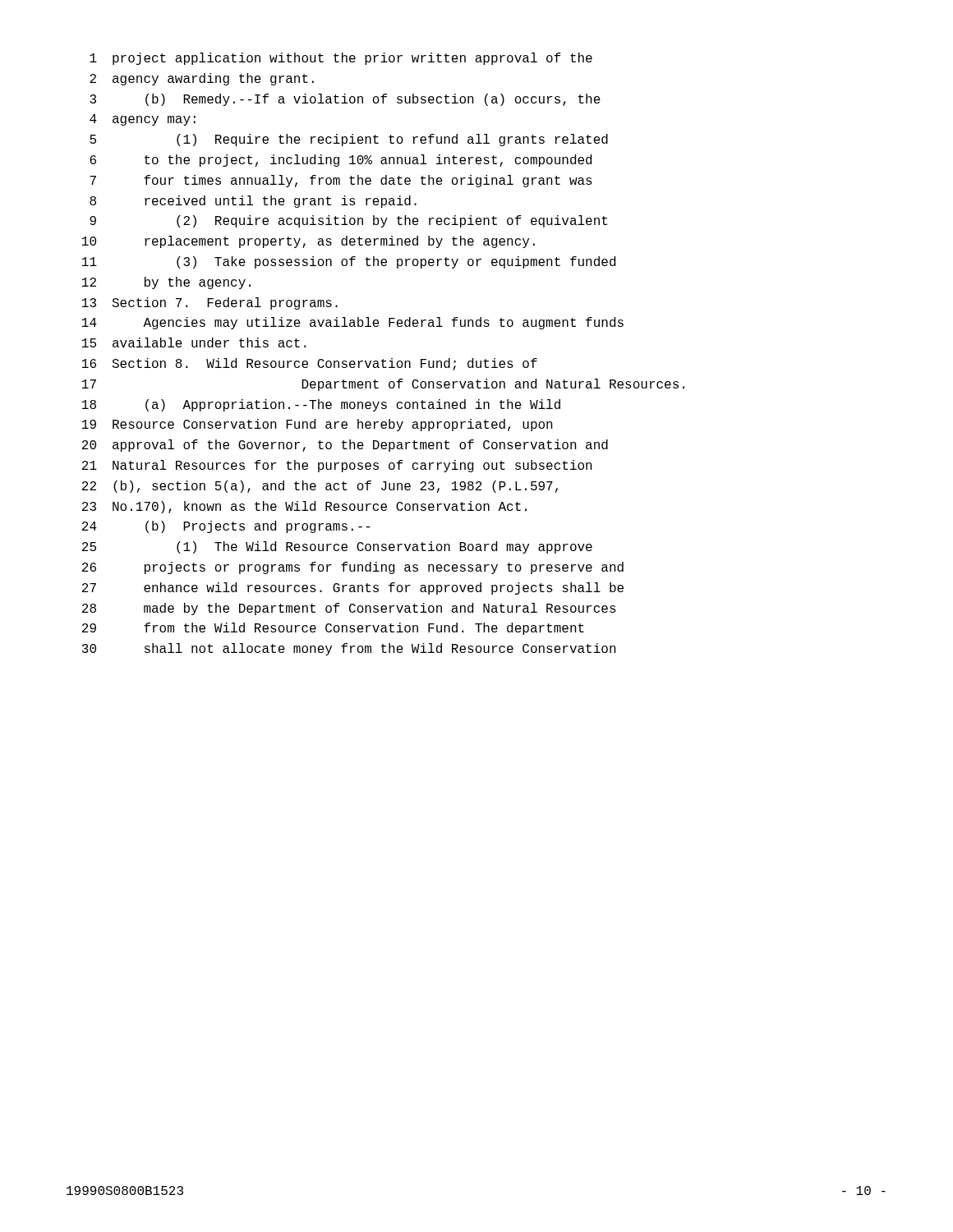Click on the passage starting "4agency may:"
Viewport: 953px width, 1232px height.
(x=132, y=121)
